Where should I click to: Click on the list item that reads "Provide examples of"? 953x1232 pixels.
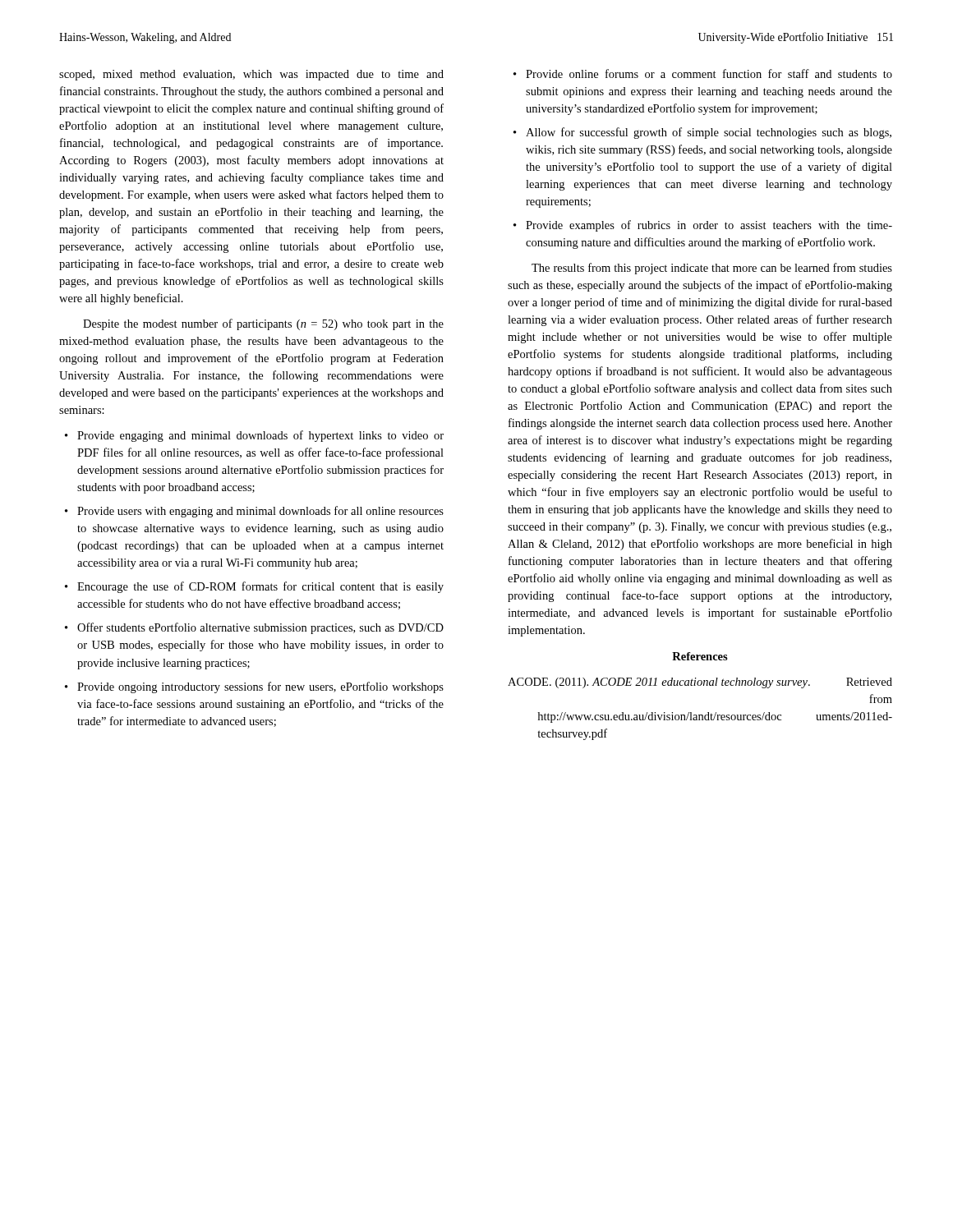tap(709, 234)
